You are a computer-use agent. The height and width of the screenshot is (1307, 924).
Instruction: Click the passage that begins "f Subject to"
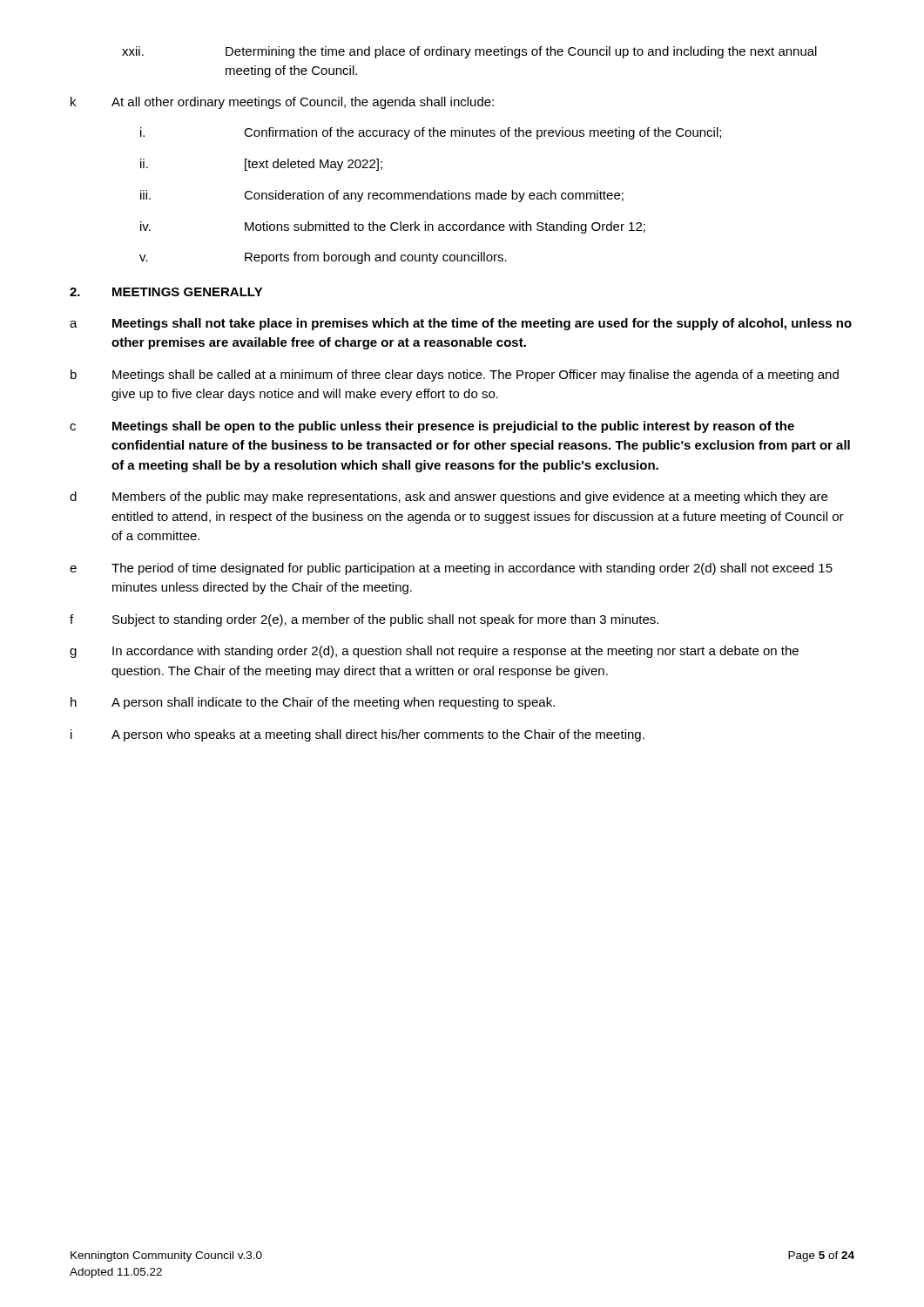[x=462, y=620]
